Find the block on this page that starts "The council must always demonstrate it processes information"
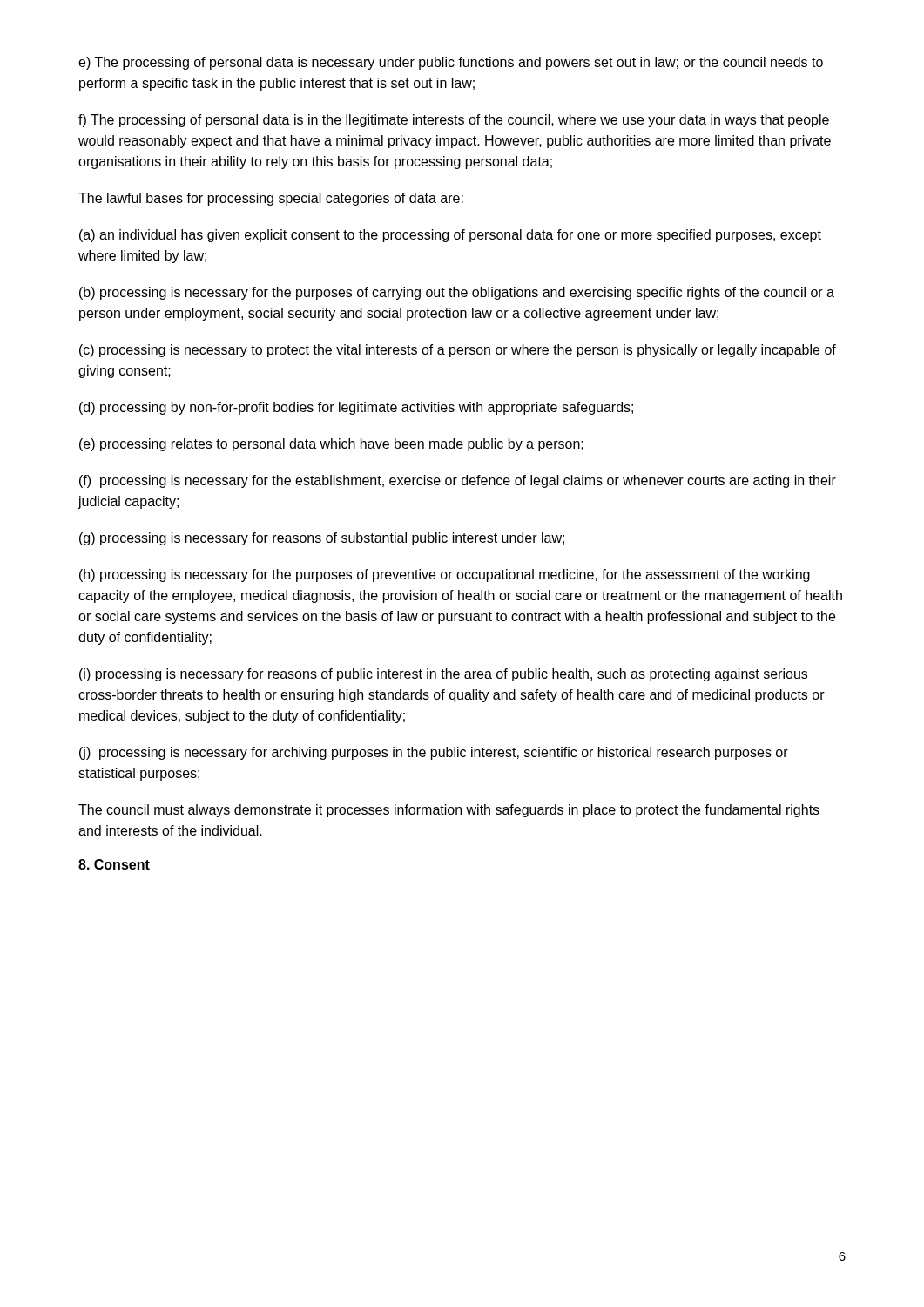The image size is (924, 1307). point(449,820)
